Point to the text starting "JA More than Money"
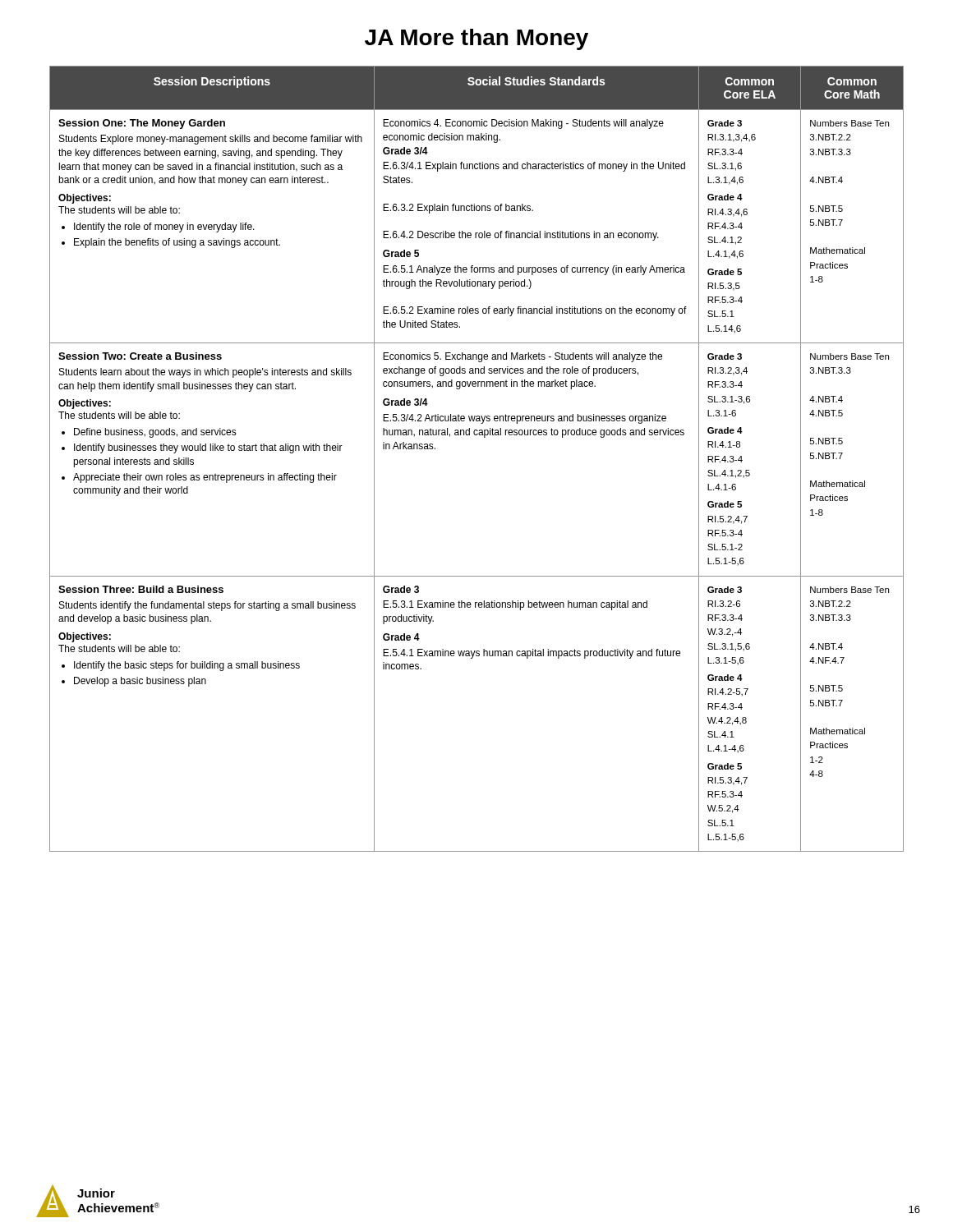Image resolution: width=953 pixels, height=1232 pixels. pyautogui.click(x=476, y=38)
